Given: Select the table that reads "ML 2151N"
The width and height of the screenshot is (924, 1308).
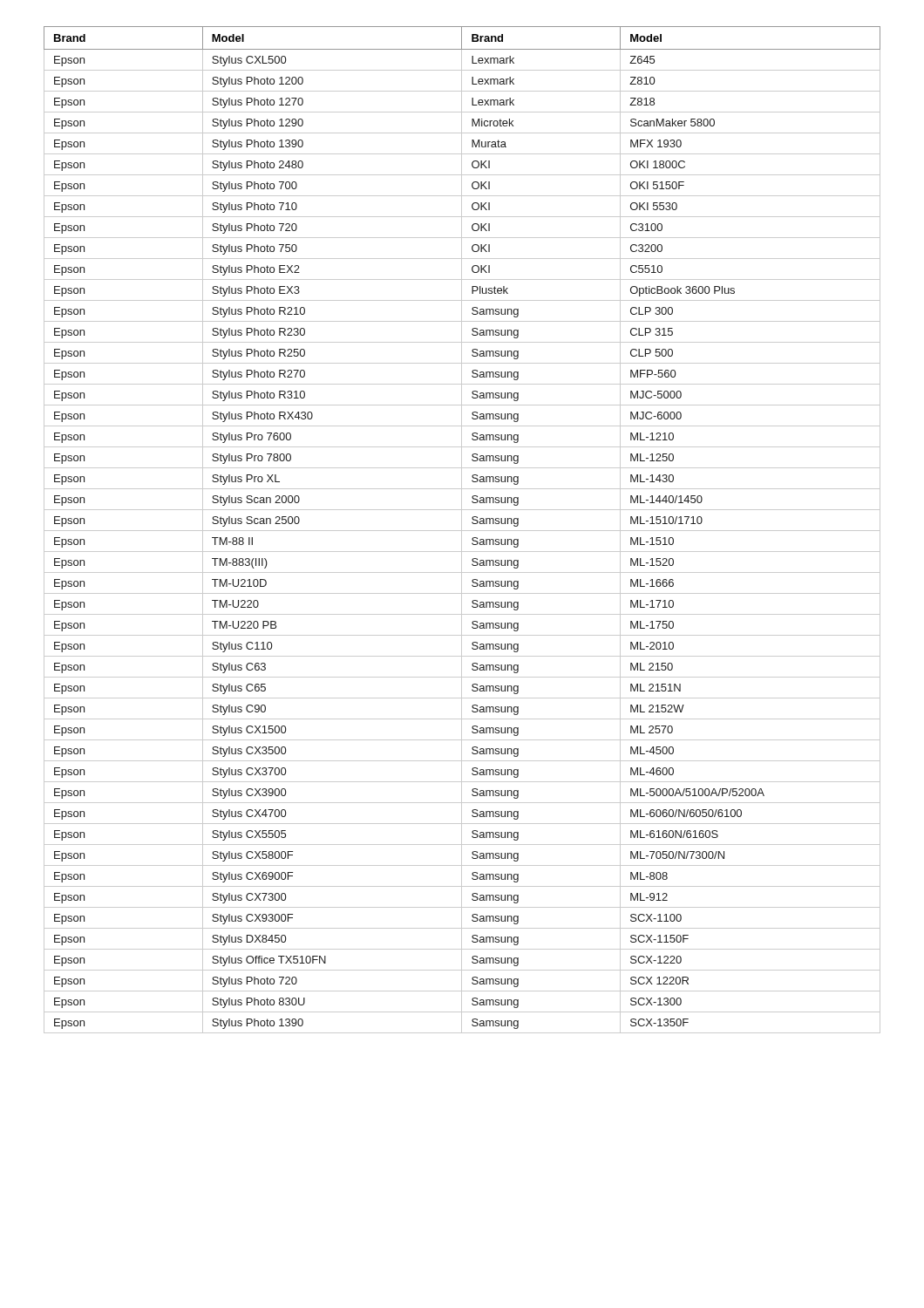Looking at the screenshot, I should coord(462,530).
